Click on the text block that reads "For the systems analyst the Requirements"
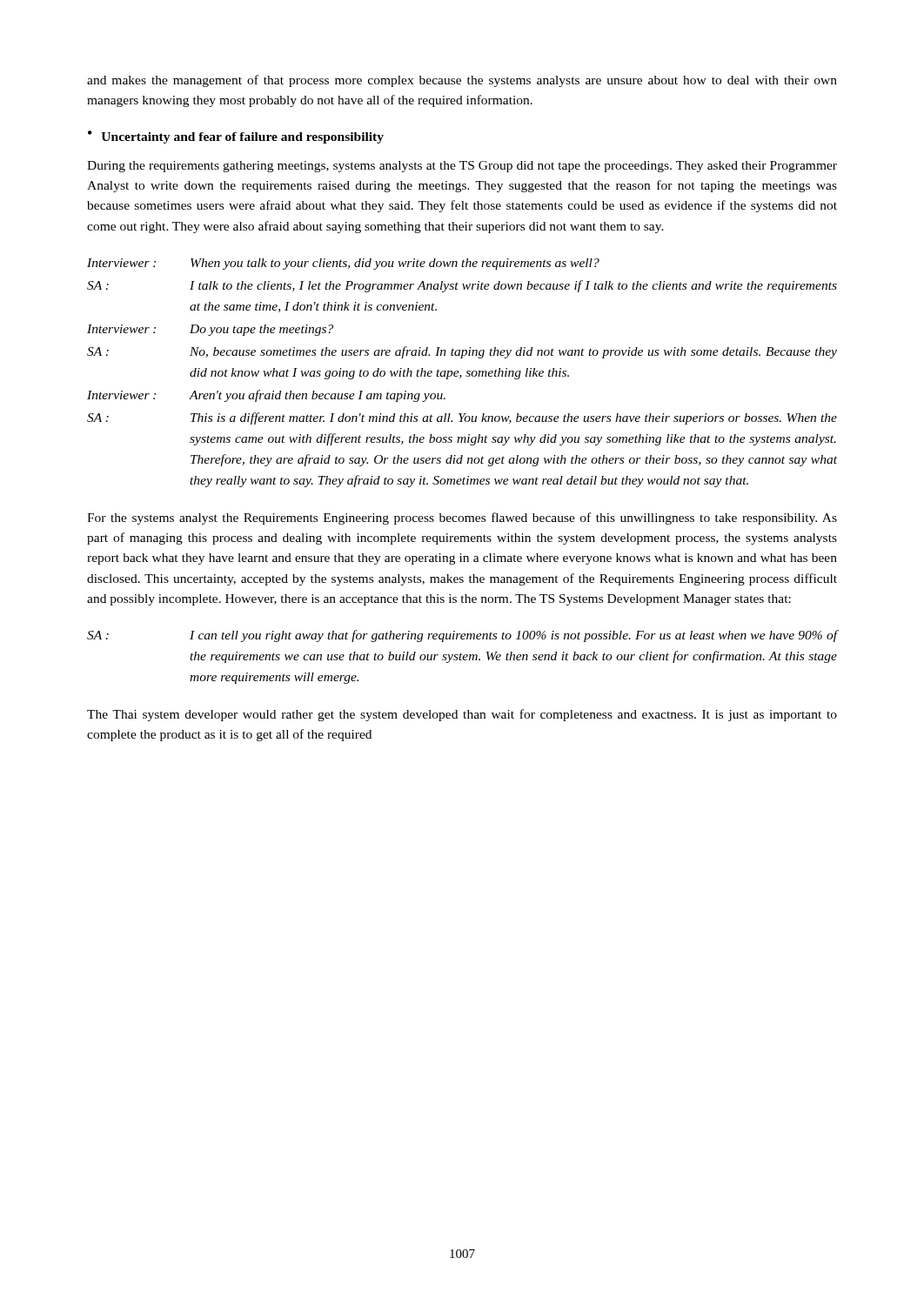924x1305 pixels. [462, 558]
